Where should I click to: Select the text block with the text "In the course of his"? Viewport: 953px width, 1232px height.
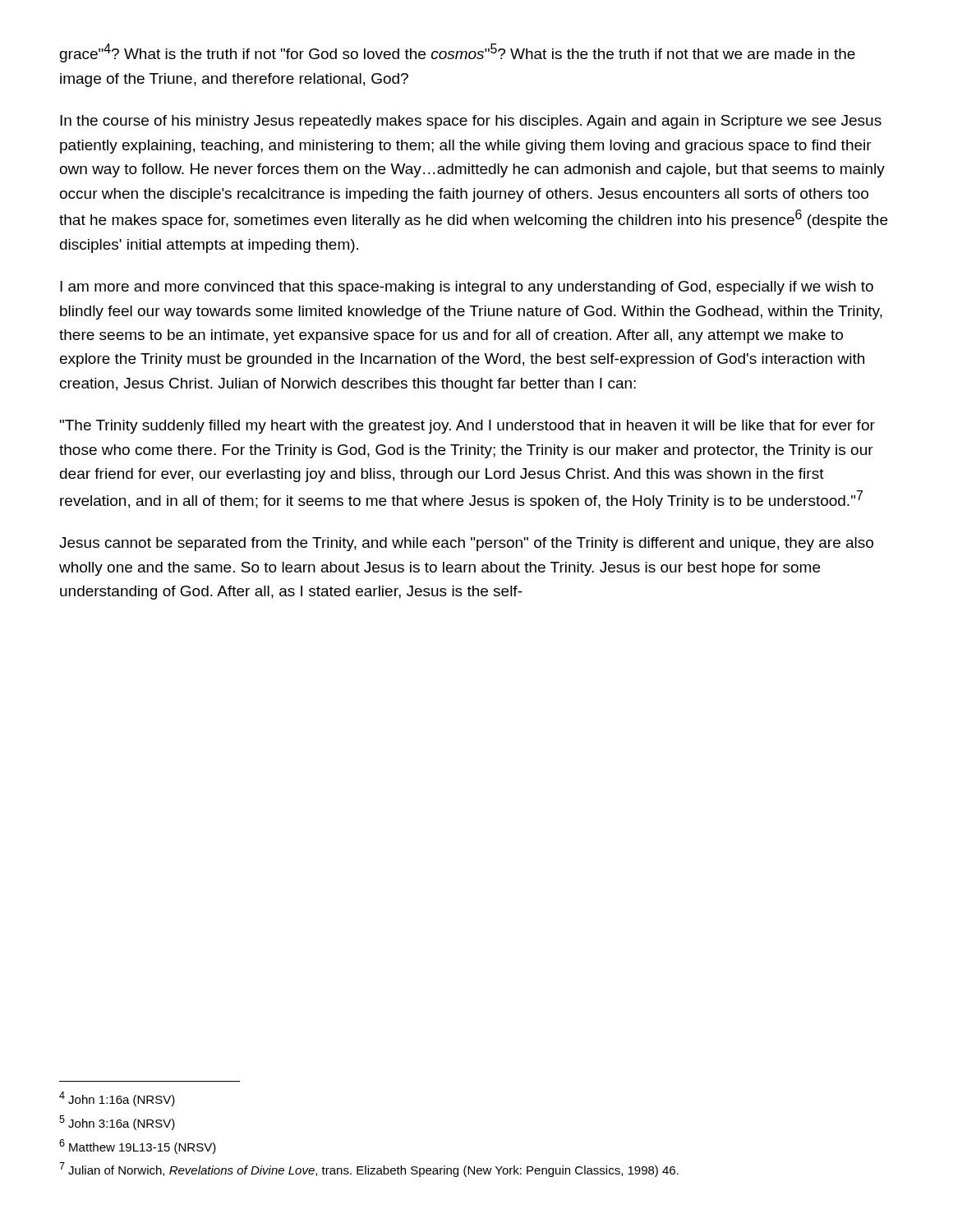[x=474, y=182]
